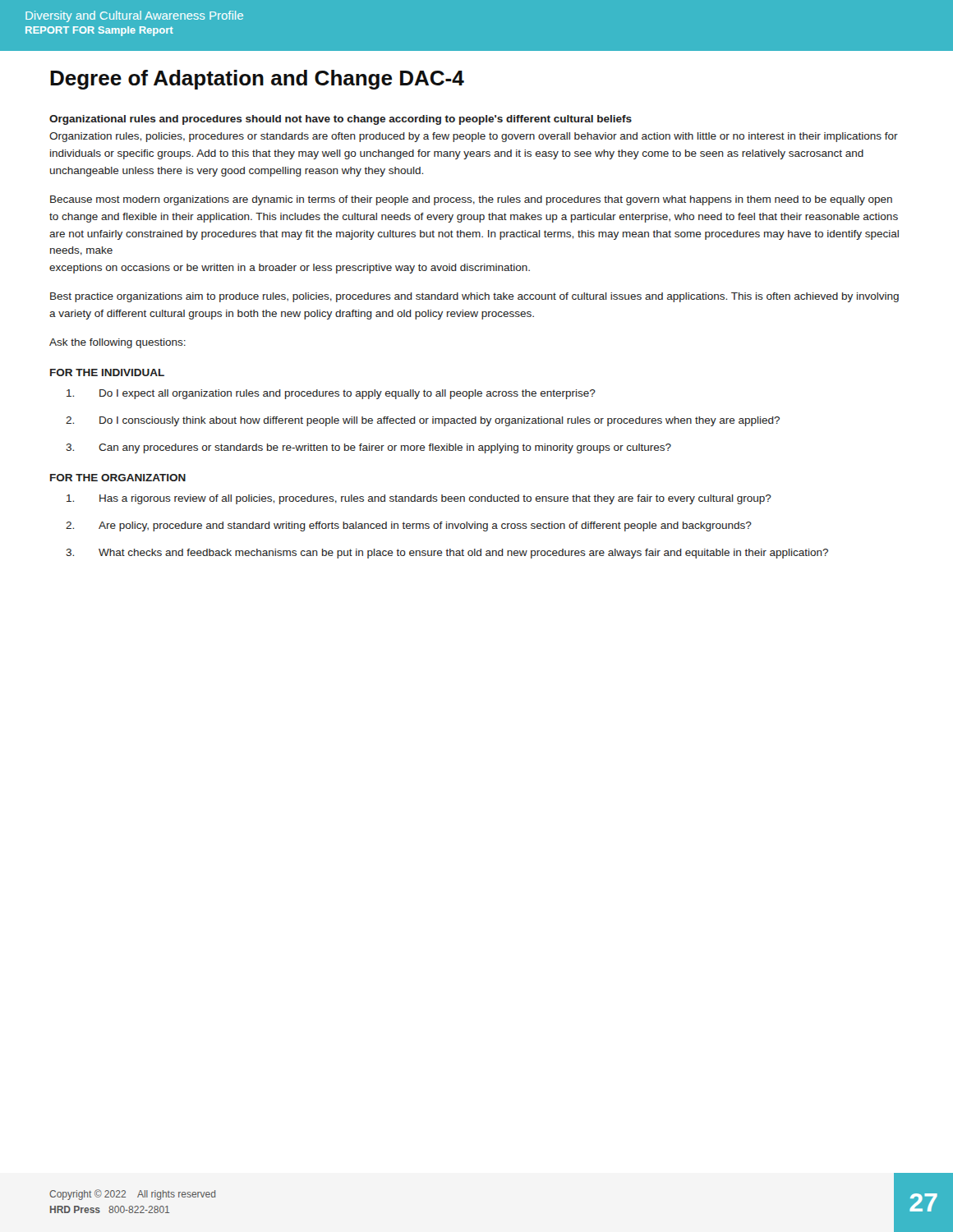Click on the text block starting "Best practice organizations aim to produce rules, policies,"
The width and height of the screenshot is (953, 1232).
click(x=474, y=305)
